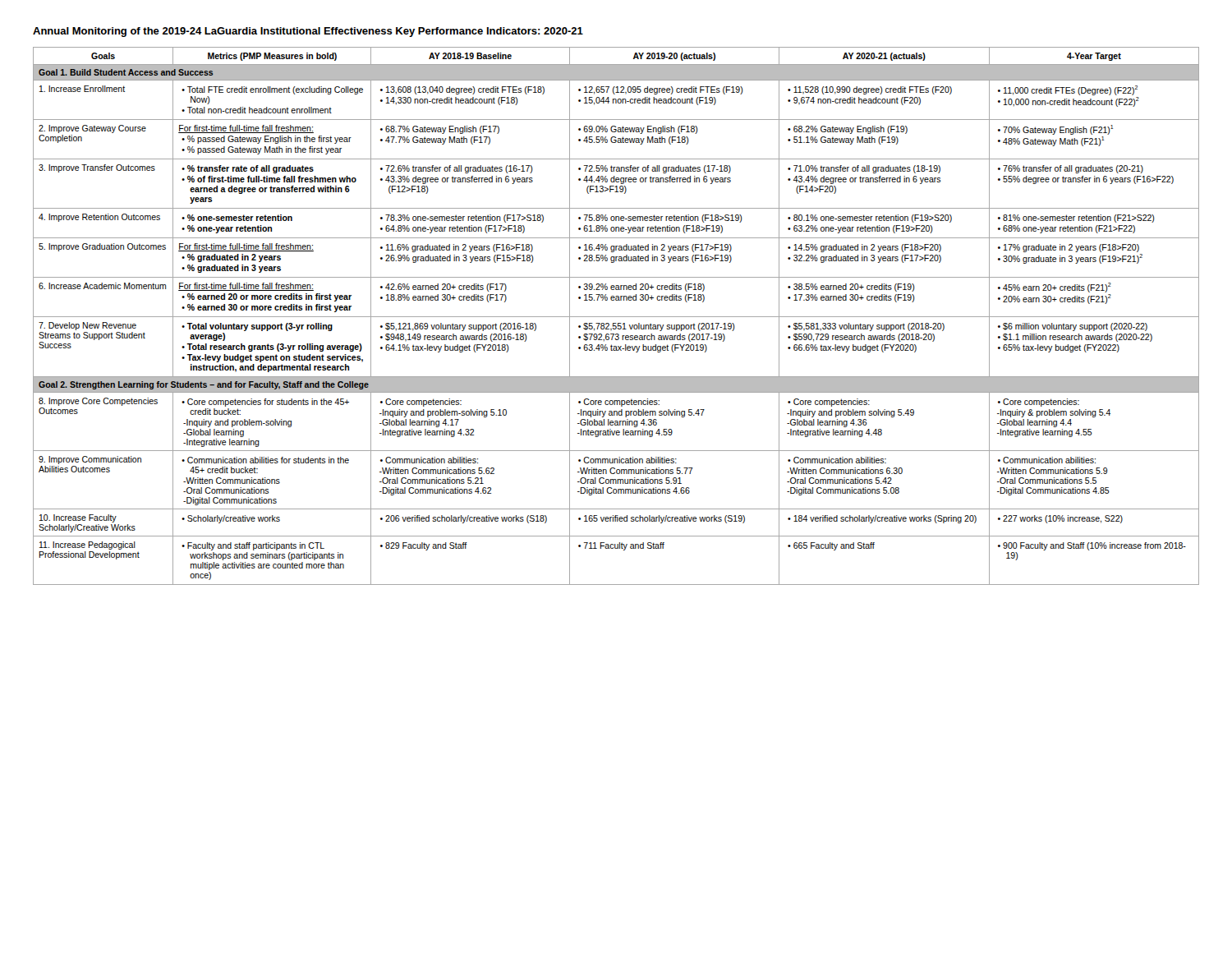Locate the title
The width and height of the screenshot is (1232, 953).
(x=308, y=31)
